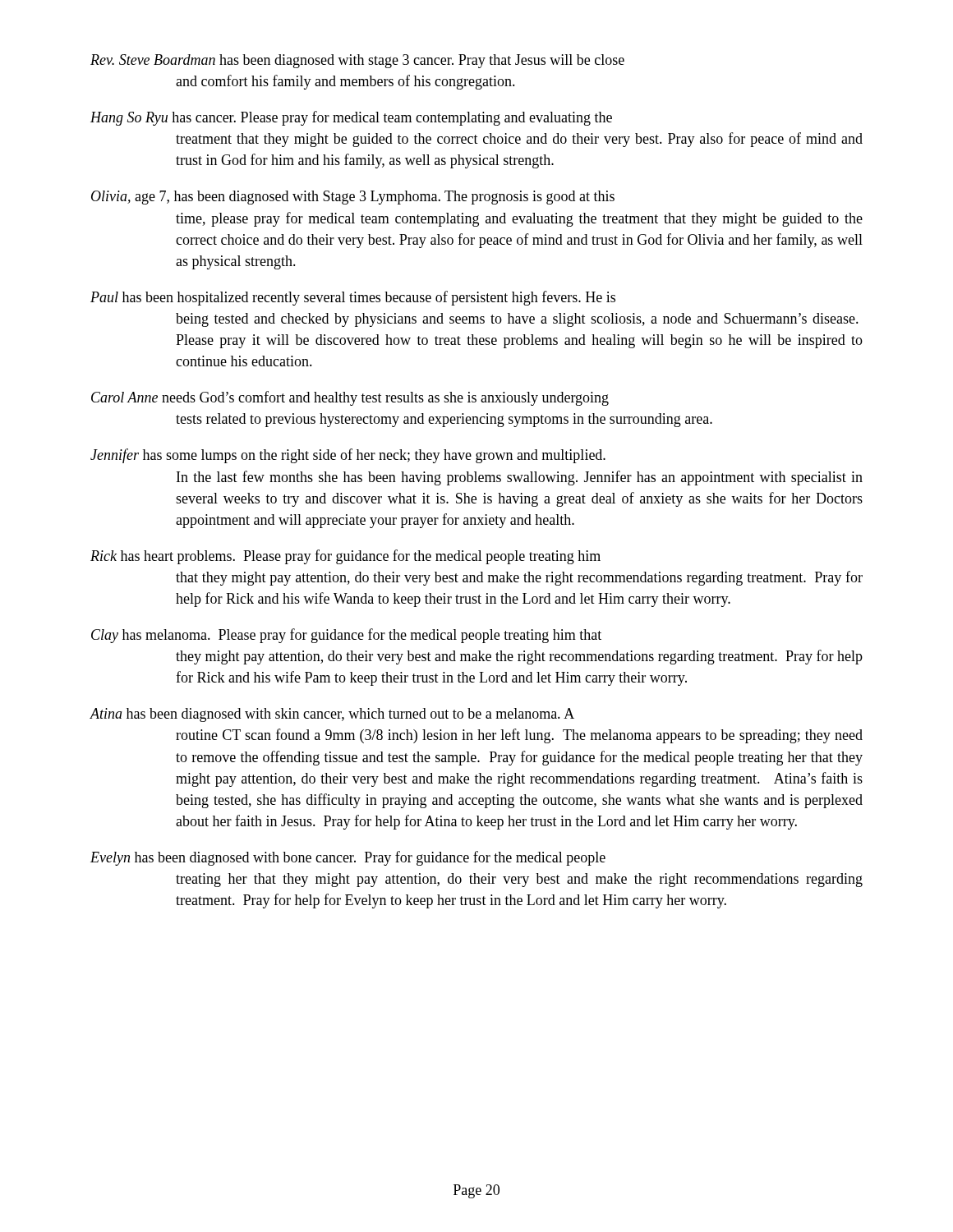Find the passage starting "Evelyn has been diagnosed with bone cancer."

click(x=476, y=880)
